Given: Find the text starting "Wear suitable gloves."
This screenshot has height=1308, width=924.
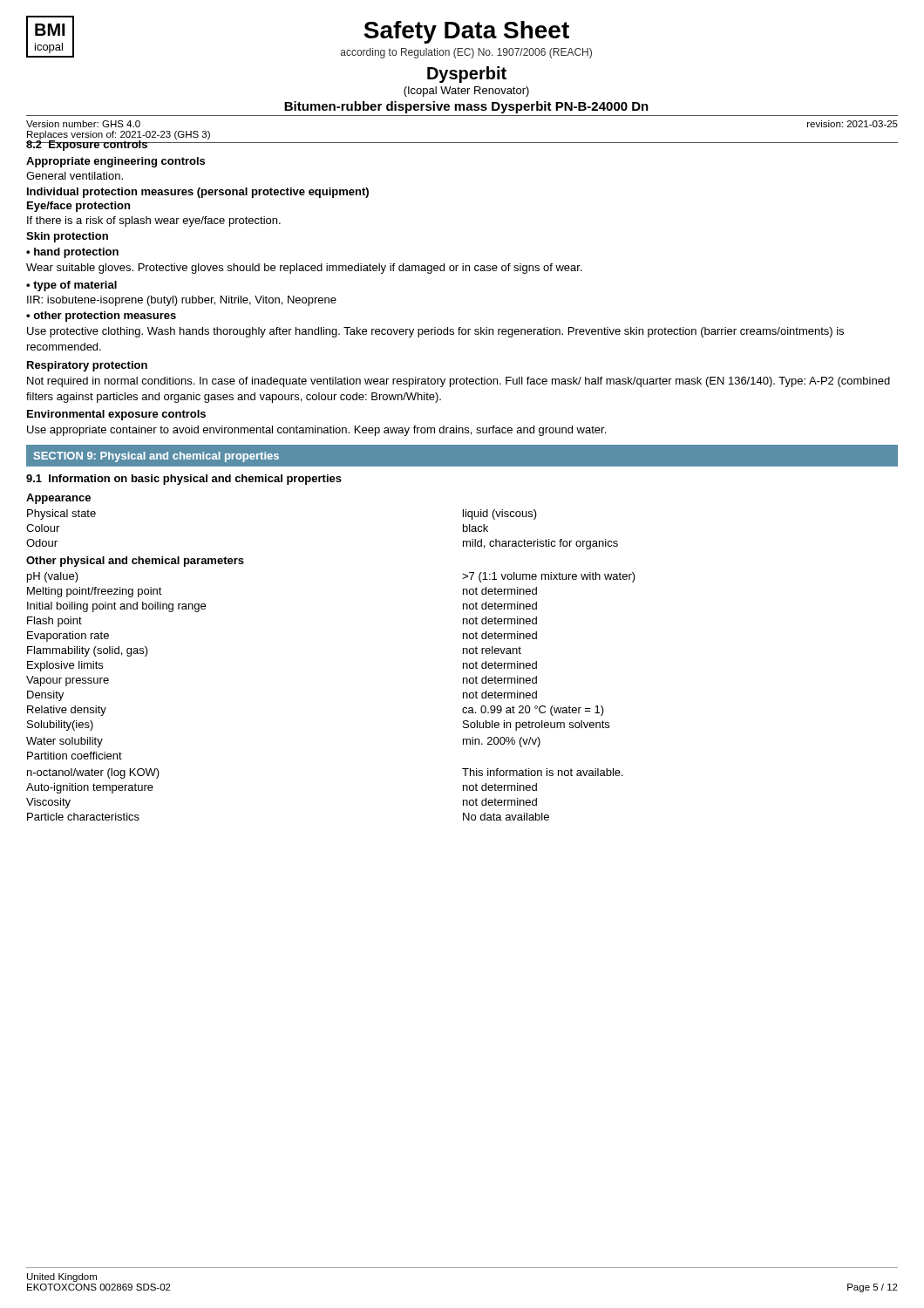Looking at the screenshot, I should coord(304,267).
